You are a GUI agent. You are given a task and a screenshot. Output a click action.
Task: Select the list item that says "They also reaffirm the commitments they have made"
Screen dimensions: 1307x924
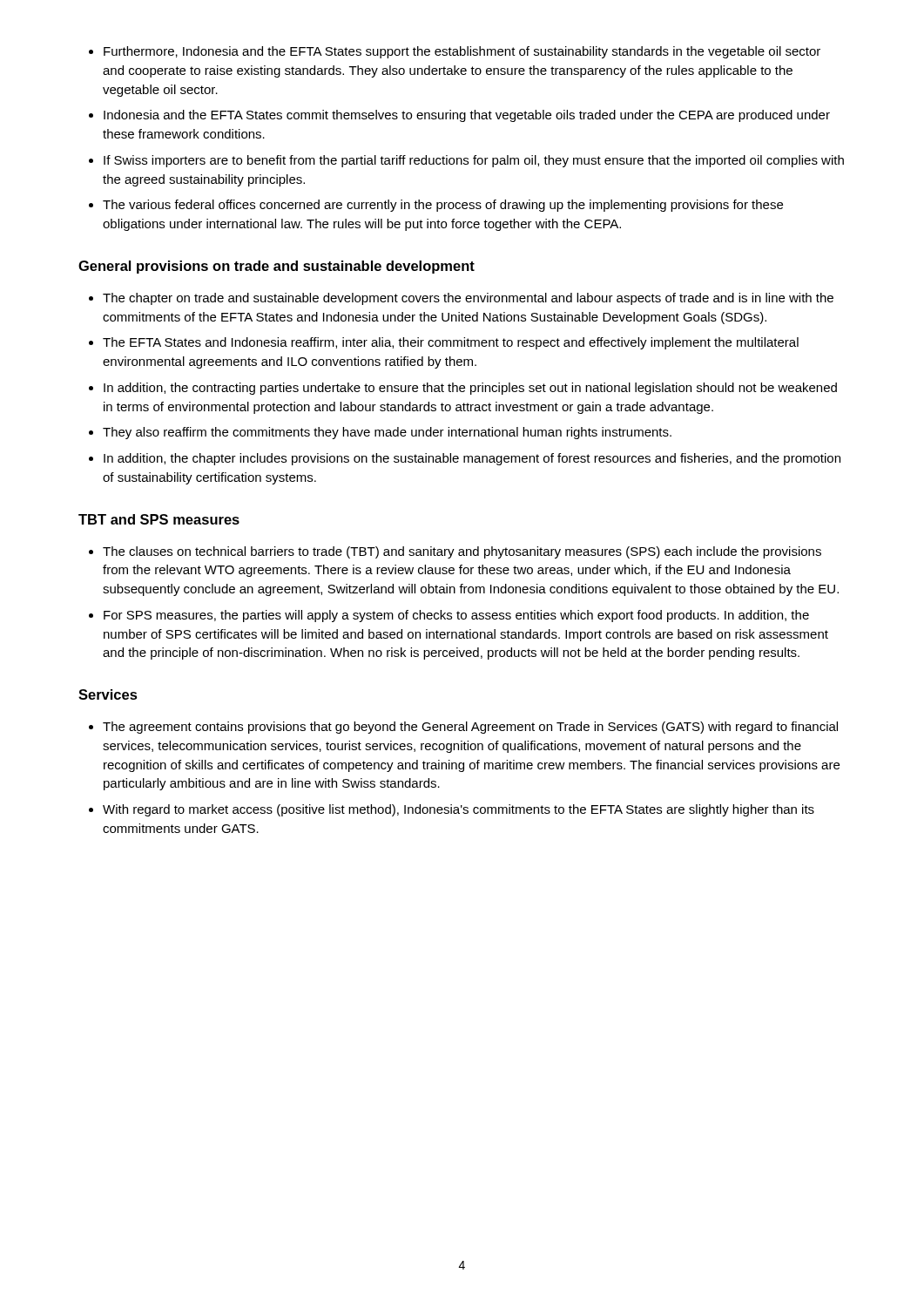(x=388, y=432)
